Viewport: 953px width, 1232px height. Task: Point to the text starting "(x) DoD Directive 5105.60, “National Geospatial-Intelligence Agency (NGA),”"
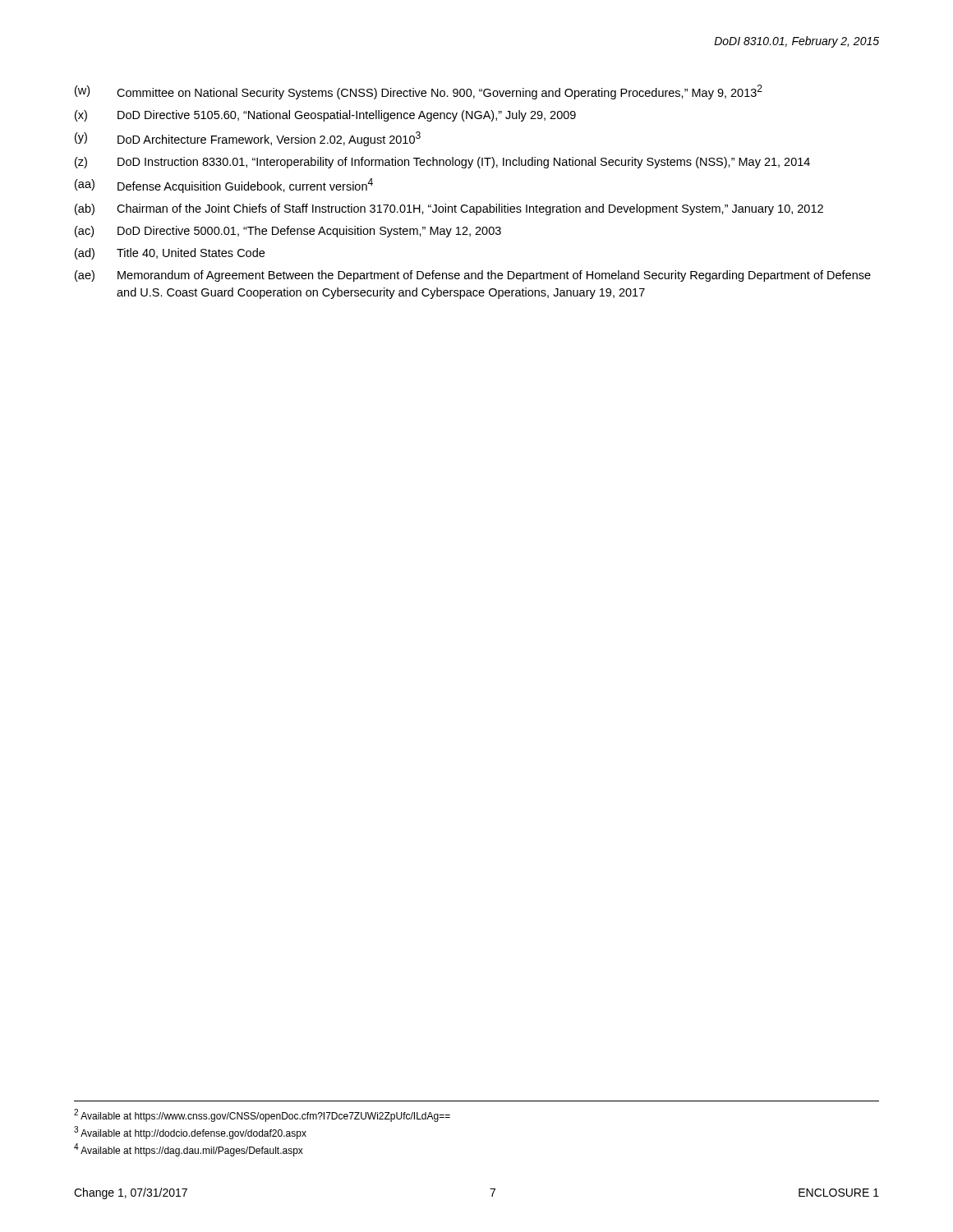coord(476,115)
